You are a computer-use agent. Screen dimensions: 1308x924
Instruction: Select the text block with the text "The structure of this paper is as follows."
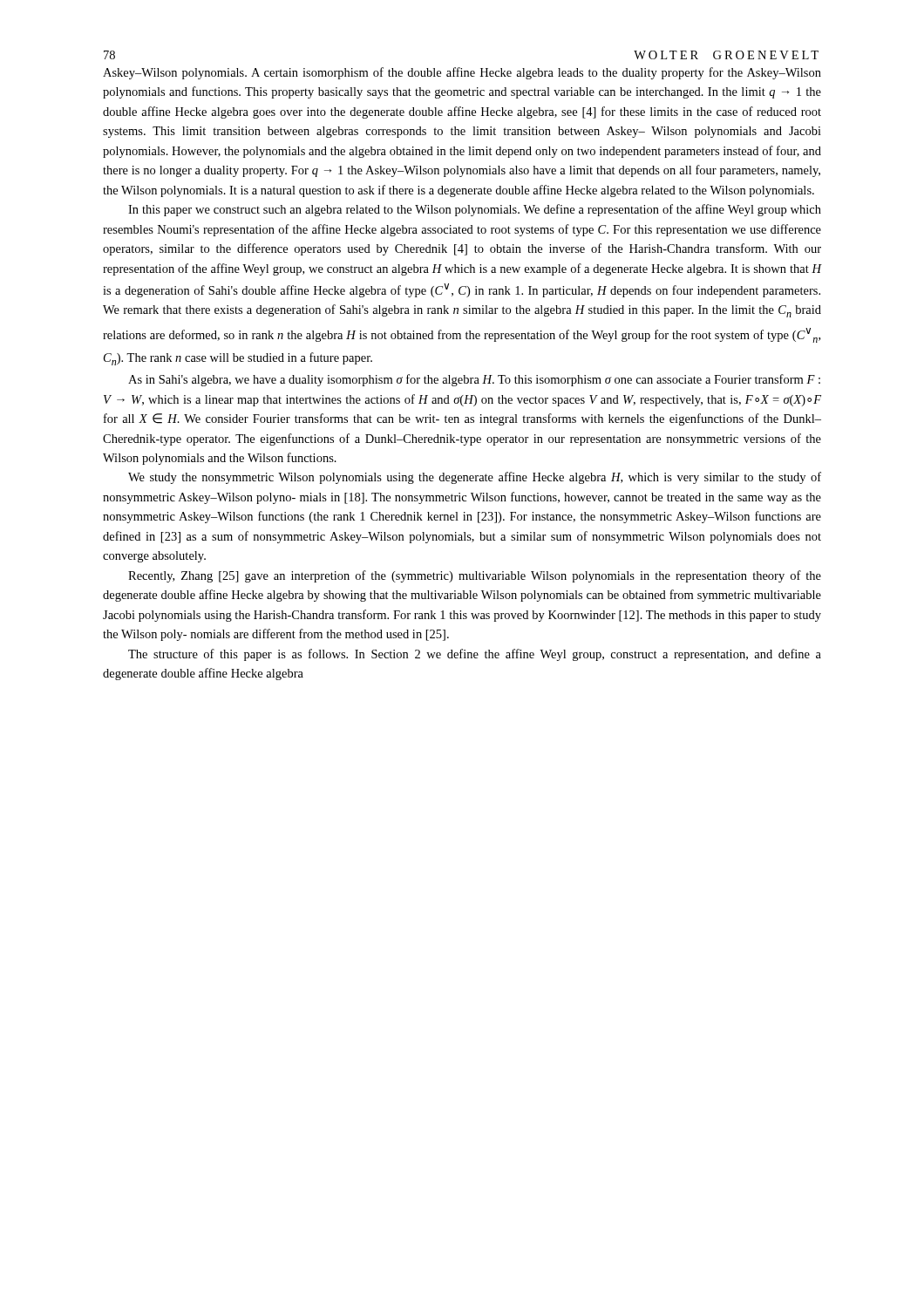coord(462,663)
